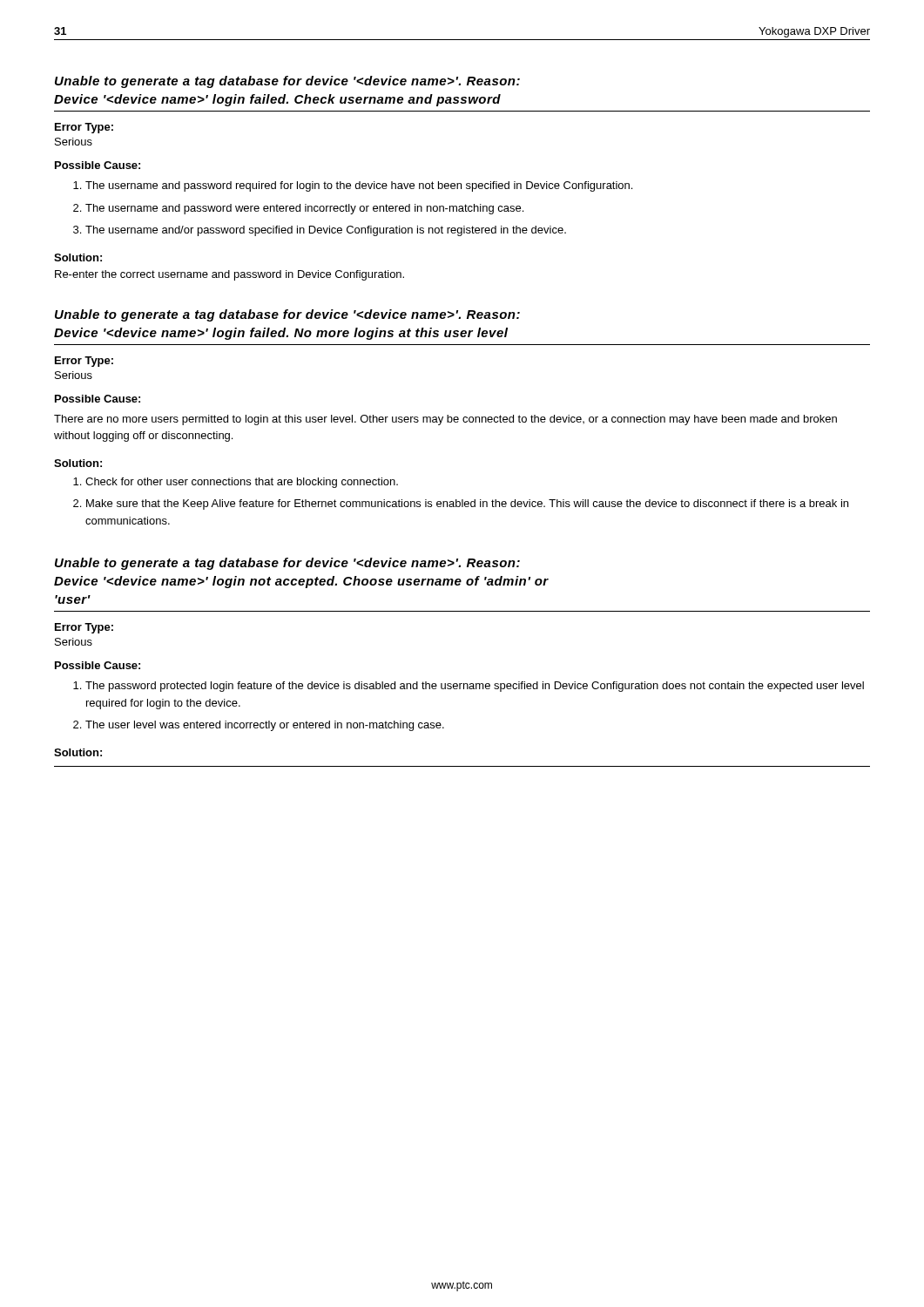Screen dimensions: 1307x924
Task: Where is the passage that starts "The username and/or"?
Action: tap(326, 230)
